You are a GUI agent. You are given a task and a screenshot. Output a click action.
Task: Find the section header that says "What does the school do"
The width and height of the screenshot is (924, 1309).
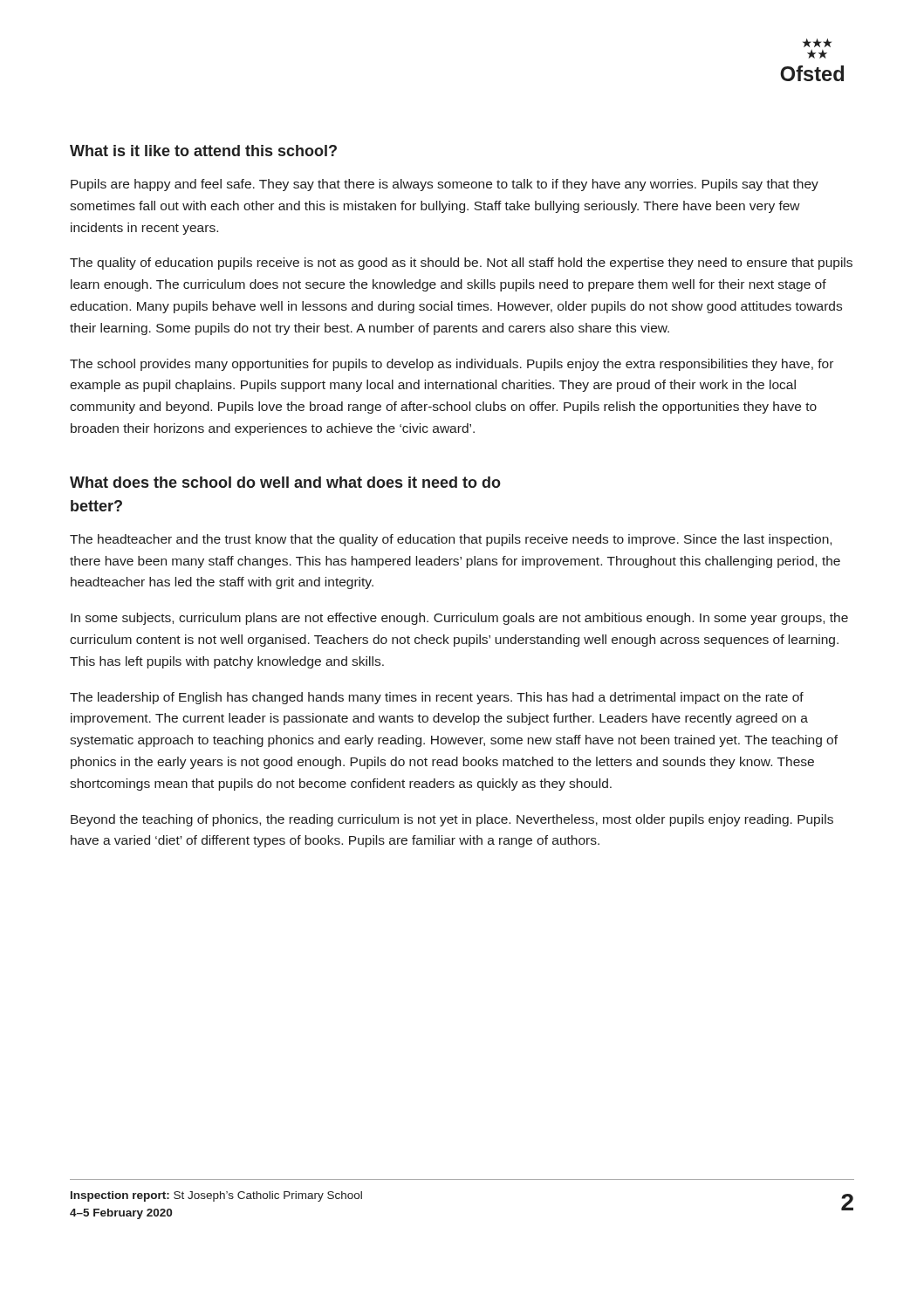pyautogui.click(x=285, y=494)
